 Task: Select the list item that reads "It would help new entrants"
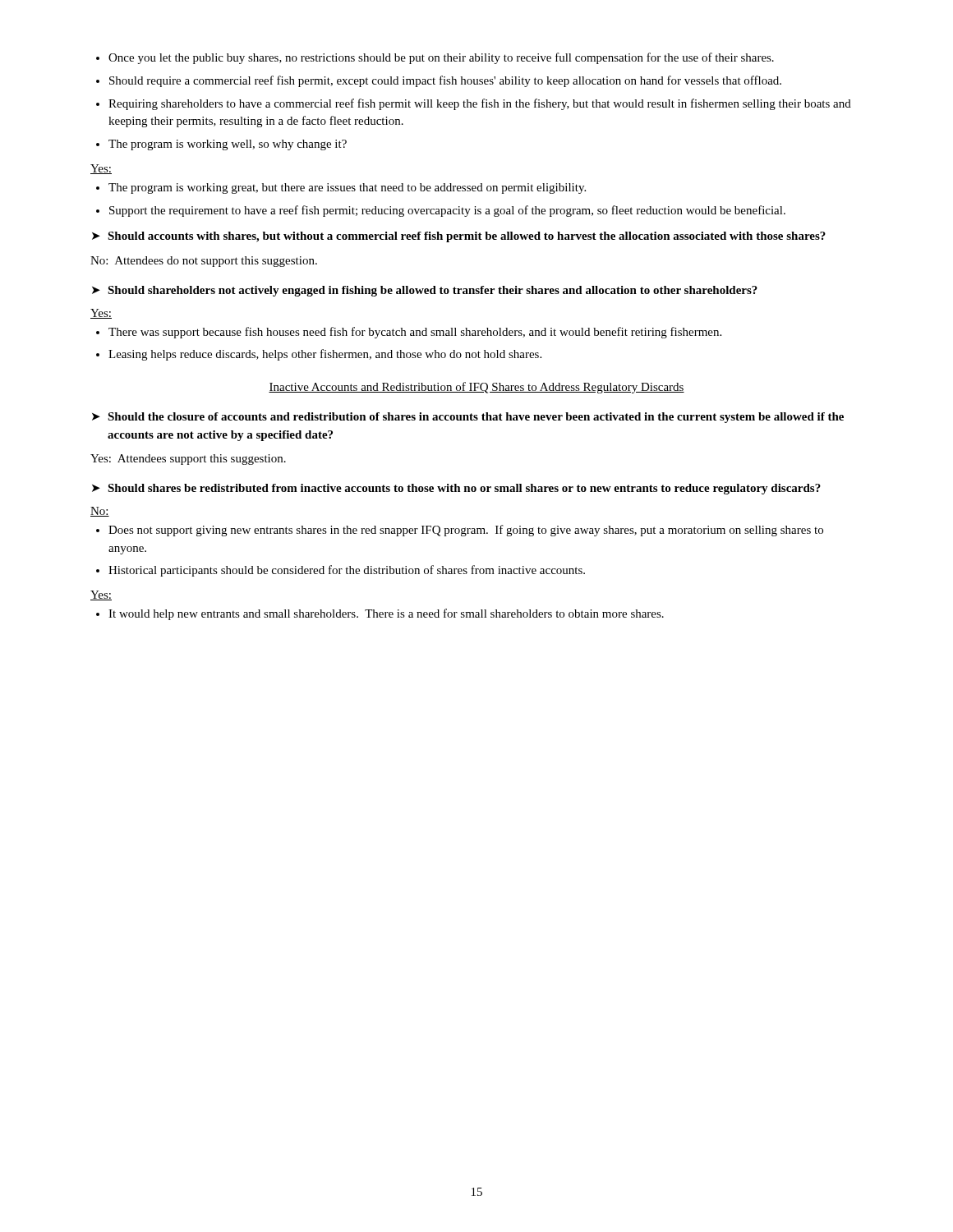(486, 614)
